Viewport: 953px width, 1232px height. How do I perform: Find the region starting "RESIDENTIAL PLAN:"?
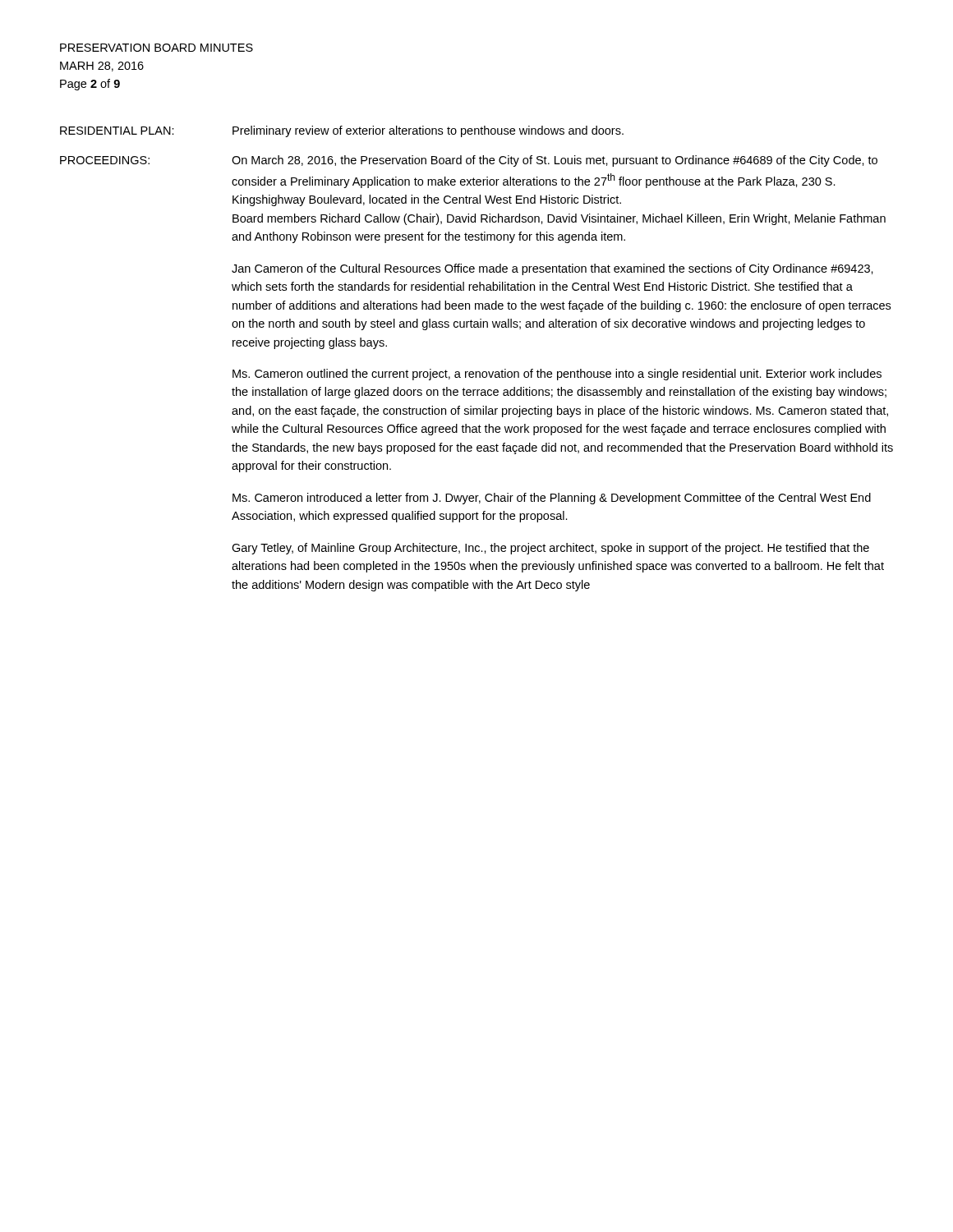point(117,131)
